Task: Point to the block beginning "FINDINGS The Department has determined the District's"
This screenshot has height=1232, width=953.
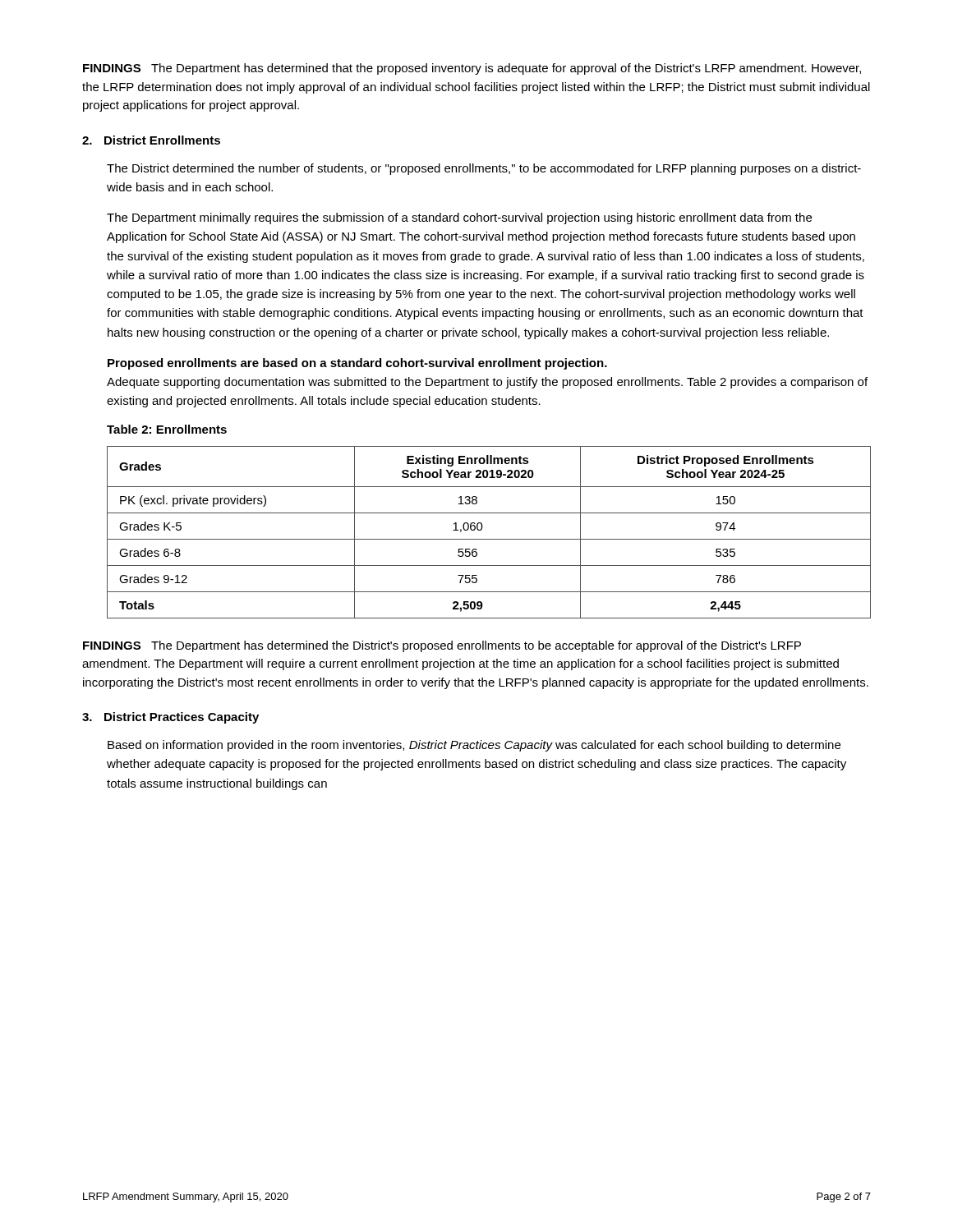Action: (476, 663)
